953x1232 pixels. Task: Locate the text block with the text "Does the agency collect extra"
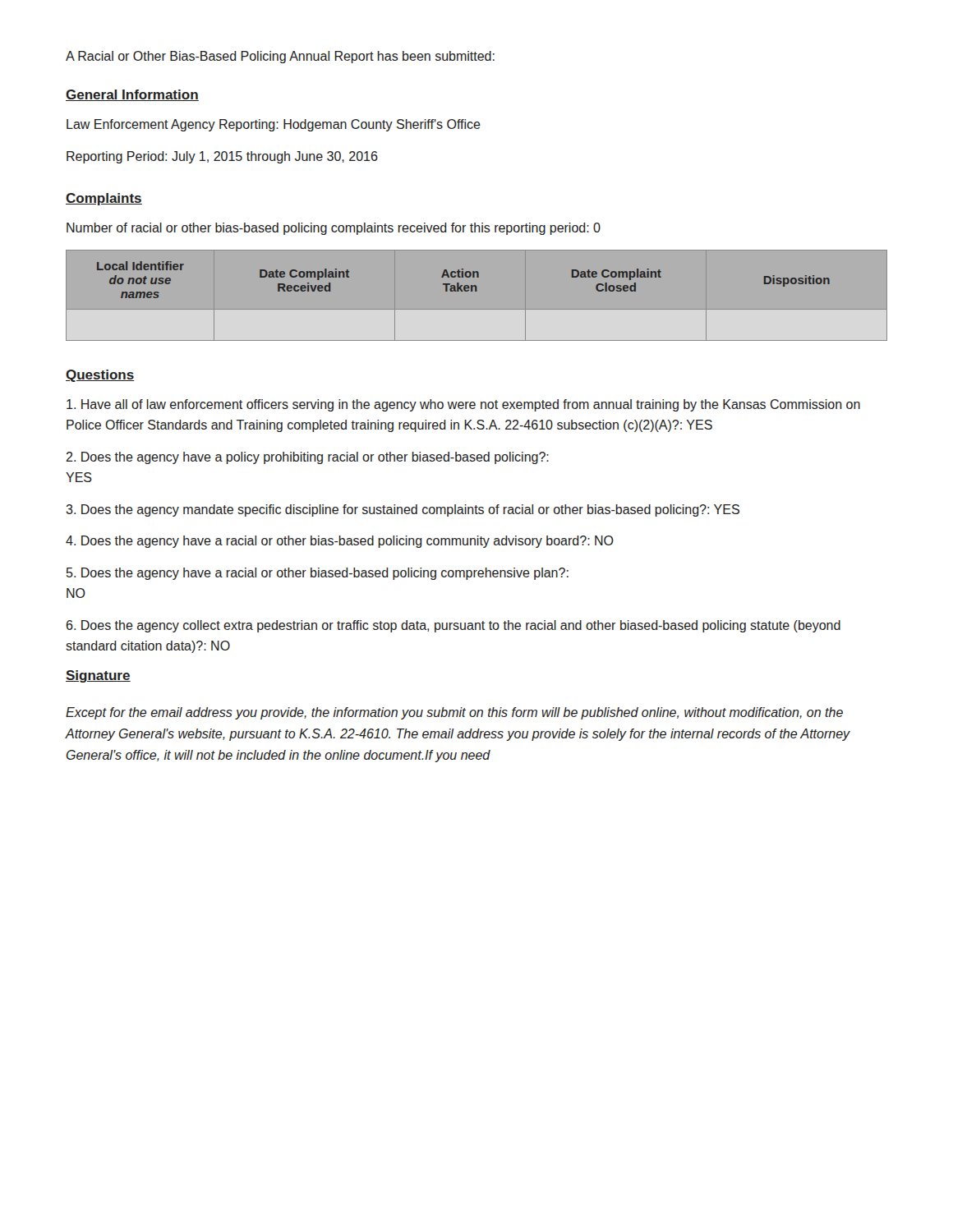453,635
